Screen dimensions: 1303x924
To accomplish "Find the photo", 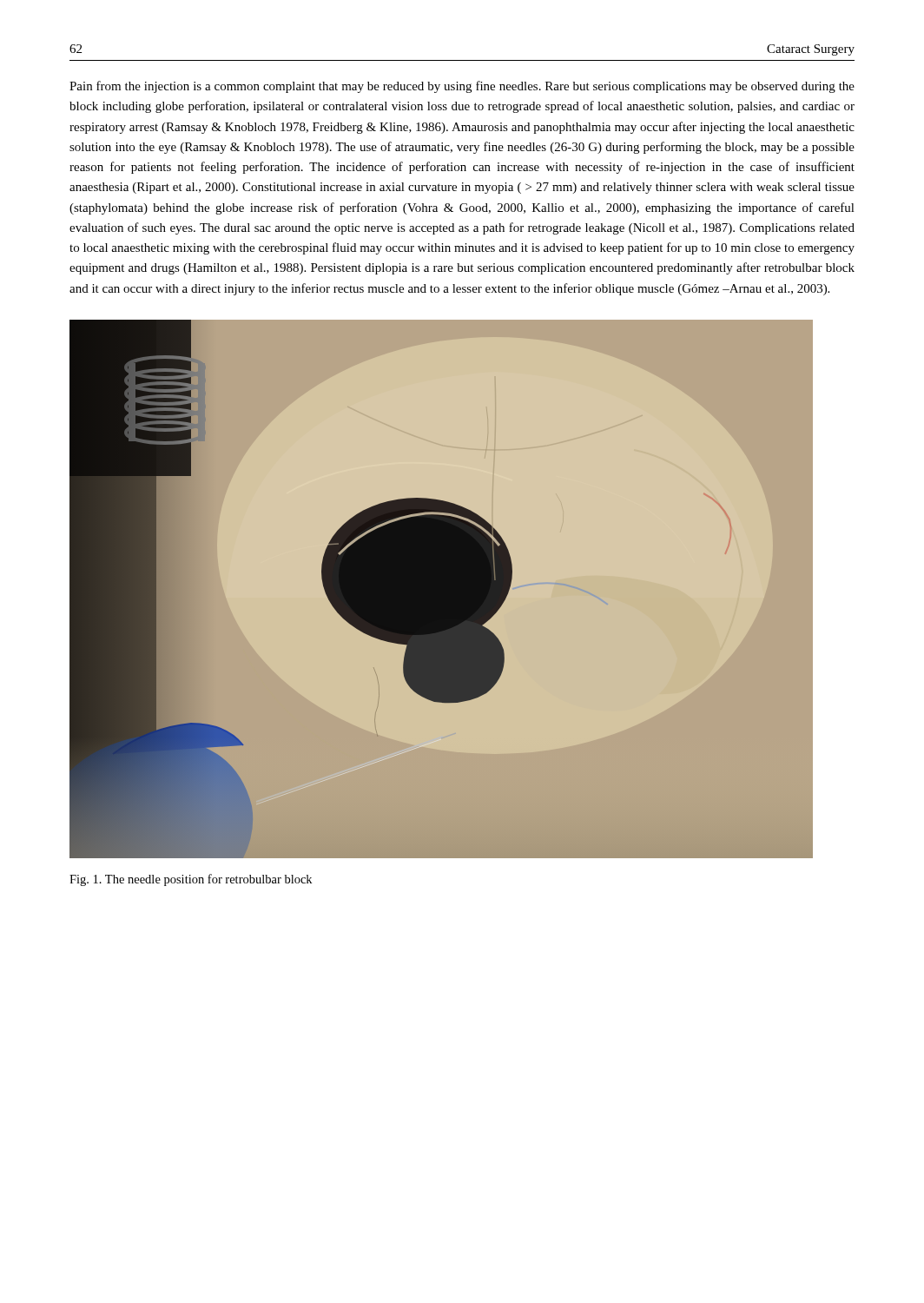I will click(462, 591).
